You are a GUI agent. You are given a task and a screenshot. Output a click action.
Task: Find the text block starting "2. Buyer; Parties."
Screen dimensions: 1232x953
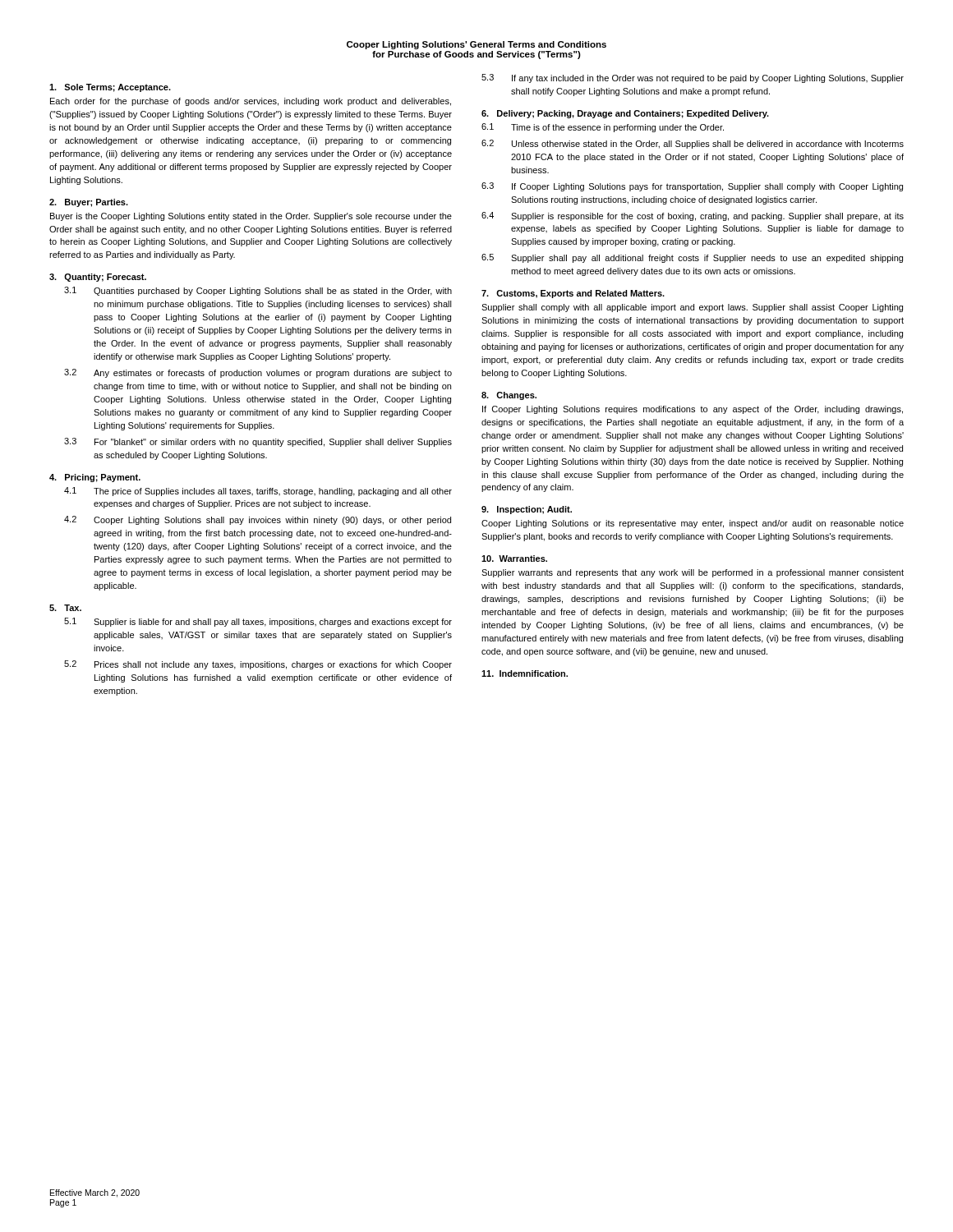[89, 202]
